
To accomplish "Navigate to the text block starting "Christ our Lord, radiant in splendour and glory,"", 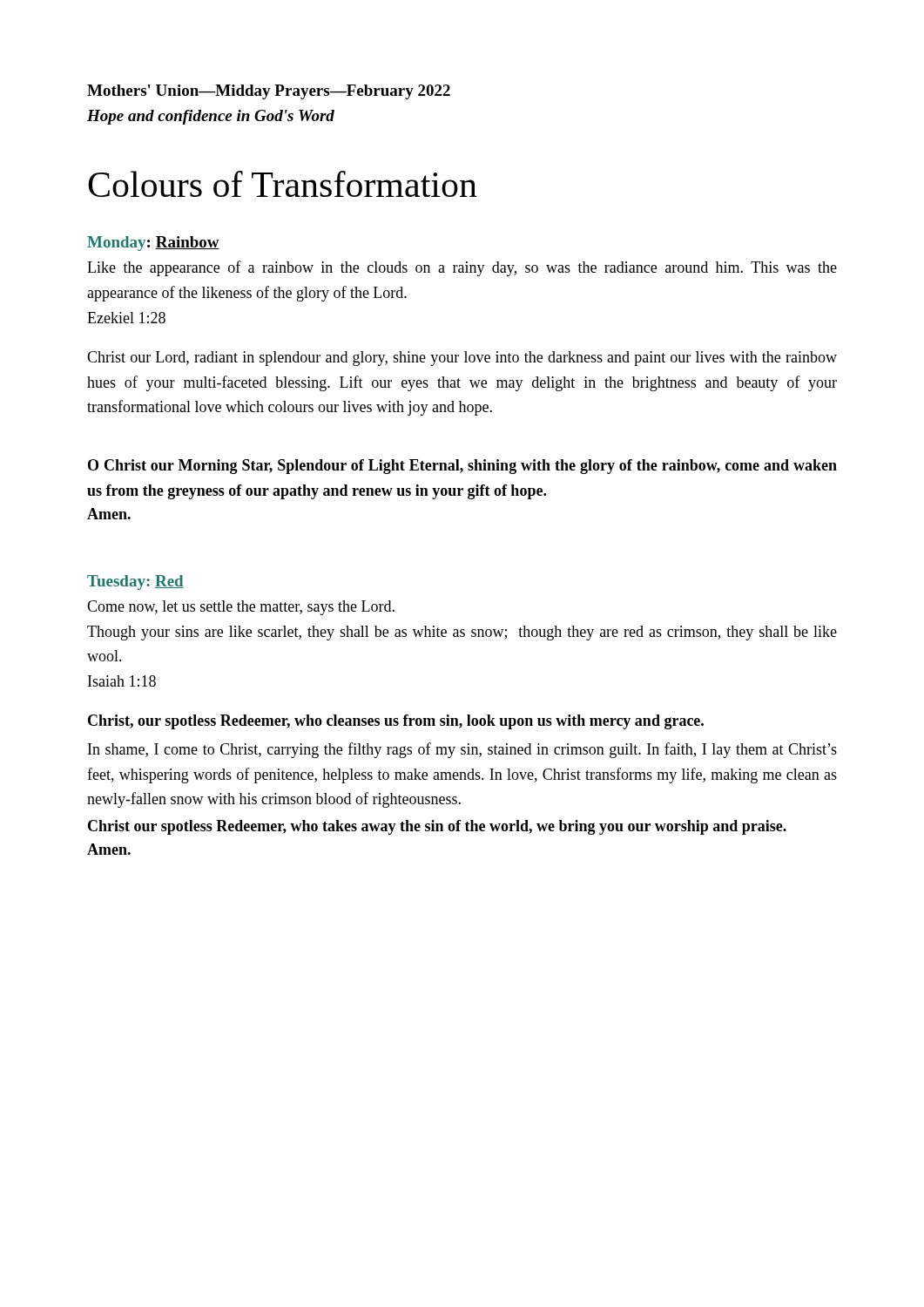I will coord(462,382).
